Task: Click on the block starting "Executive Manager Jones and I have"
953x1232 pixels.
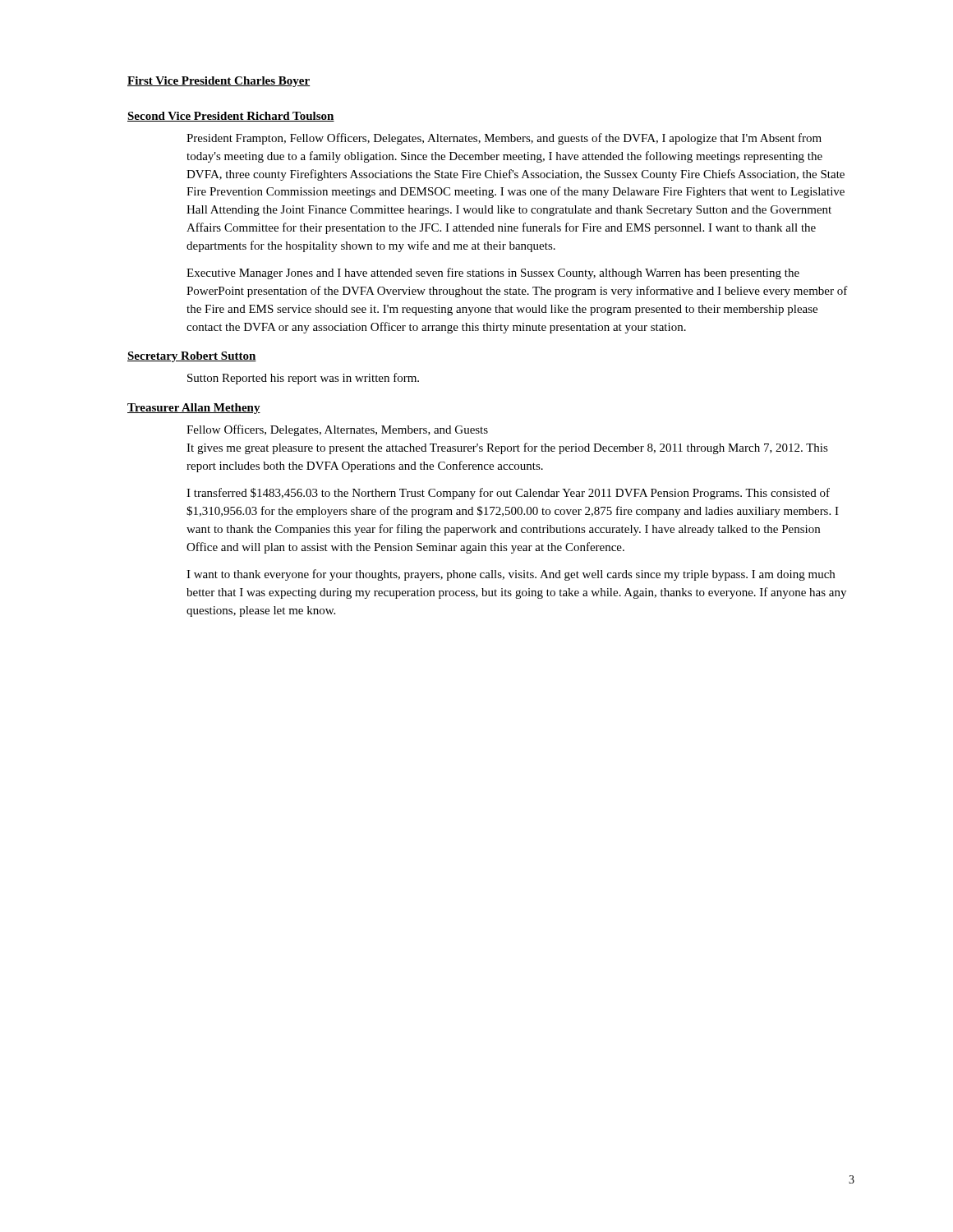Action: (520, 300)
